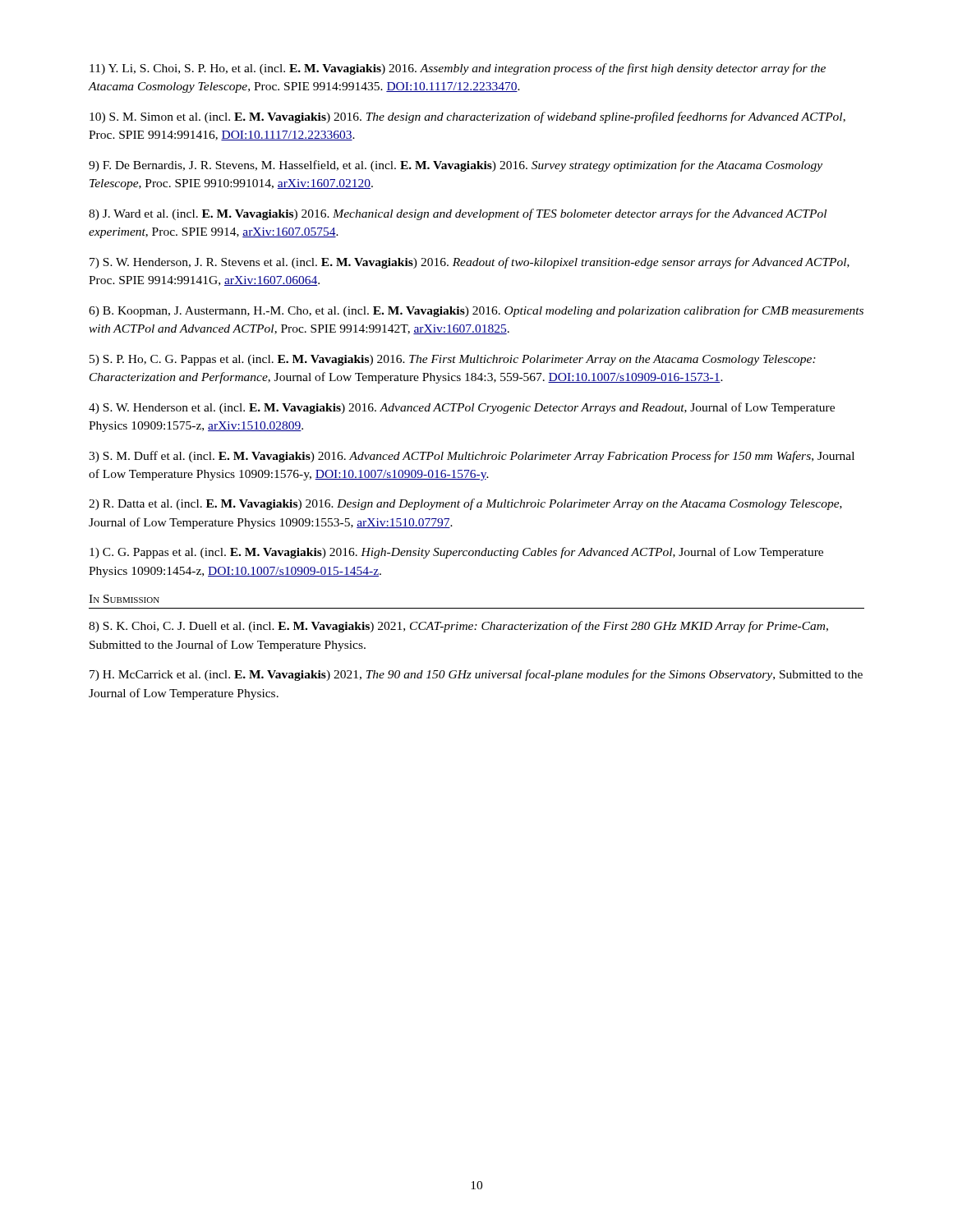
Task: Click on the element starting "6) B. Koopman, J."
Action: point(476,320)
